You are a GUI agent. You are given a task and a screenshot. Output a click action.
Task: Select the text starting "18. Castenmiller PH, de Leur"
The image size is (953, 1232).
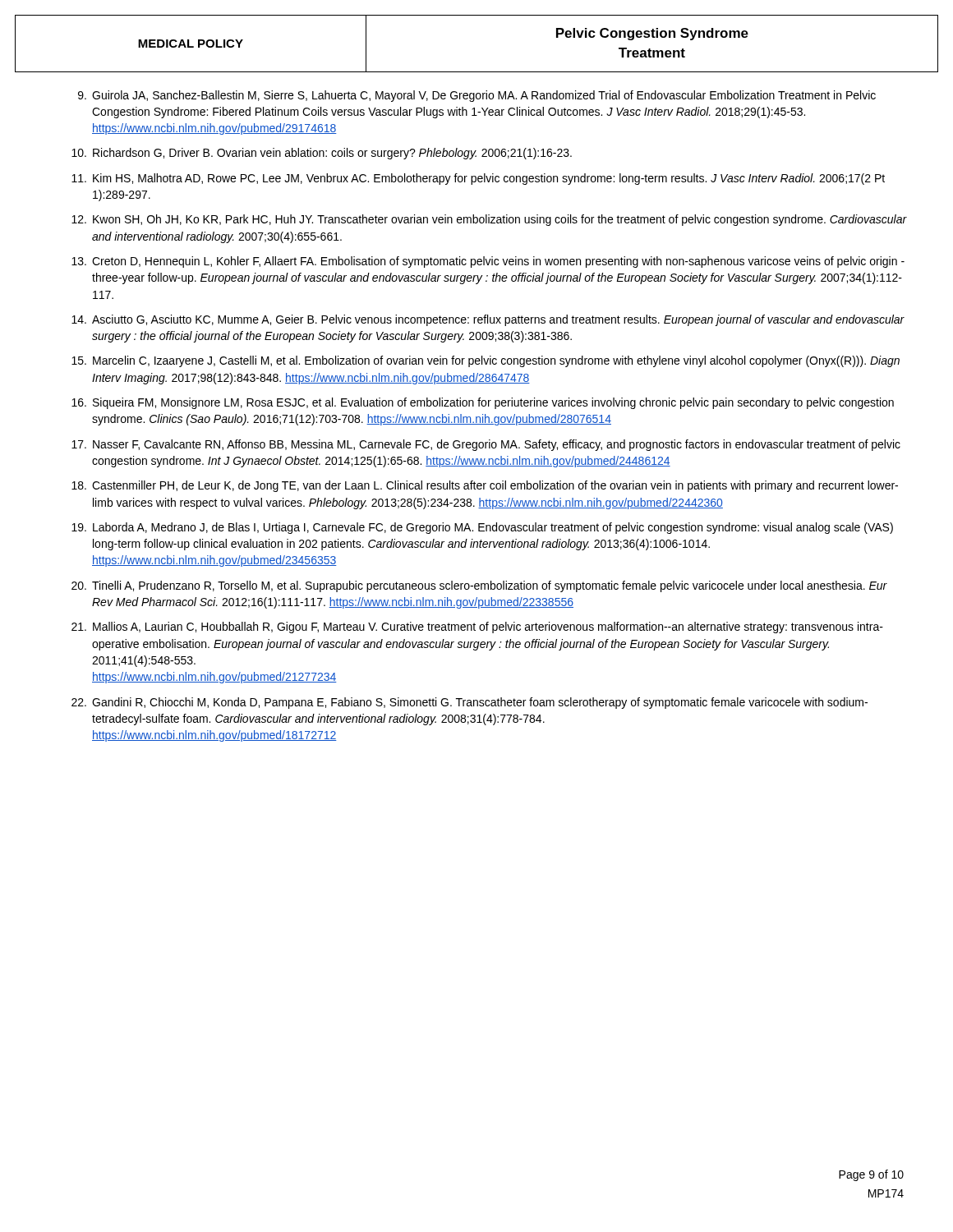pos(476,494)
